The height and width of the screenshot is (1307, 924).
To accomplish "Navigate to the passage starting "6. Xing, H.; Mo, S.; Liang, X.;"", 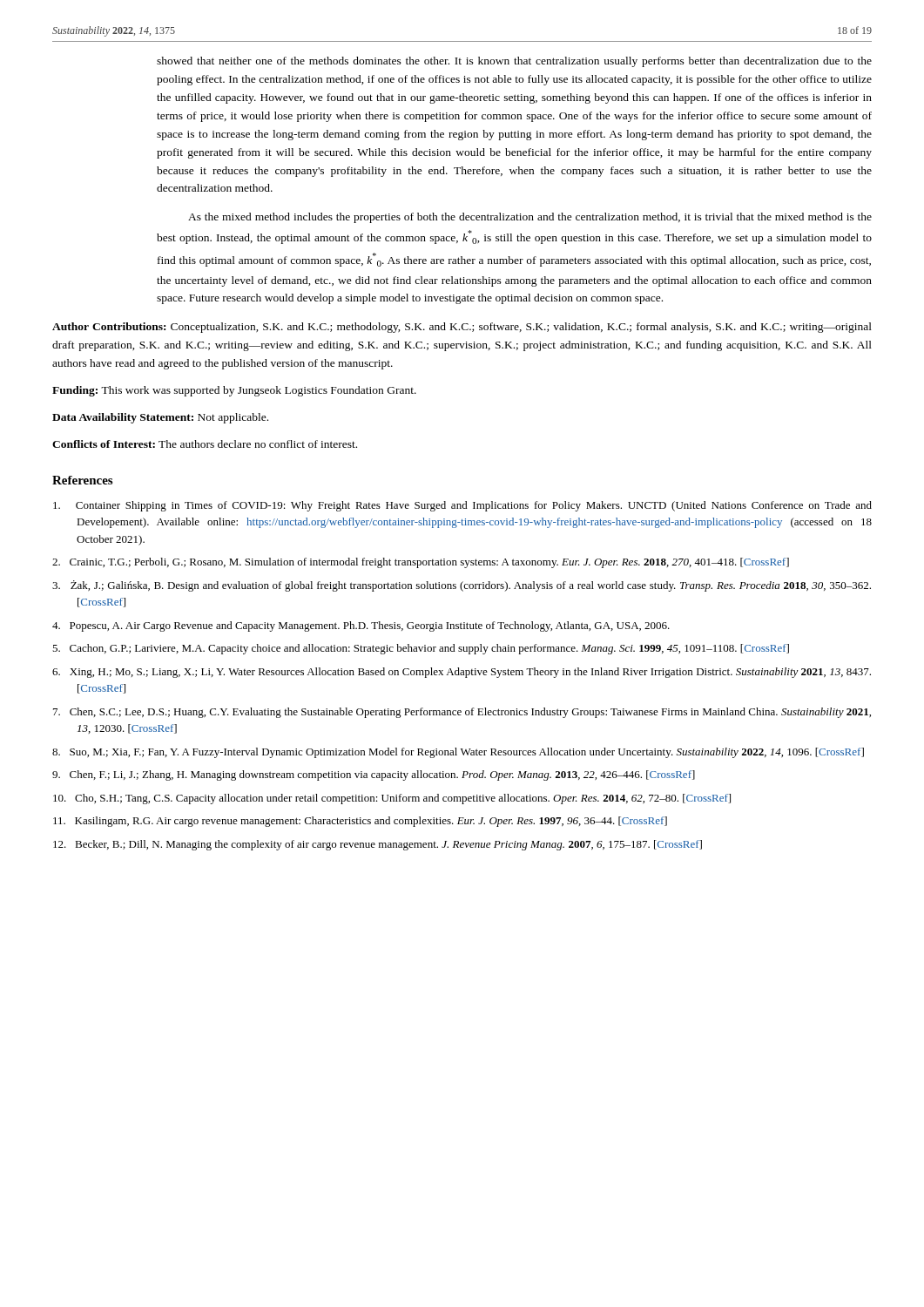I will point(462,680).
